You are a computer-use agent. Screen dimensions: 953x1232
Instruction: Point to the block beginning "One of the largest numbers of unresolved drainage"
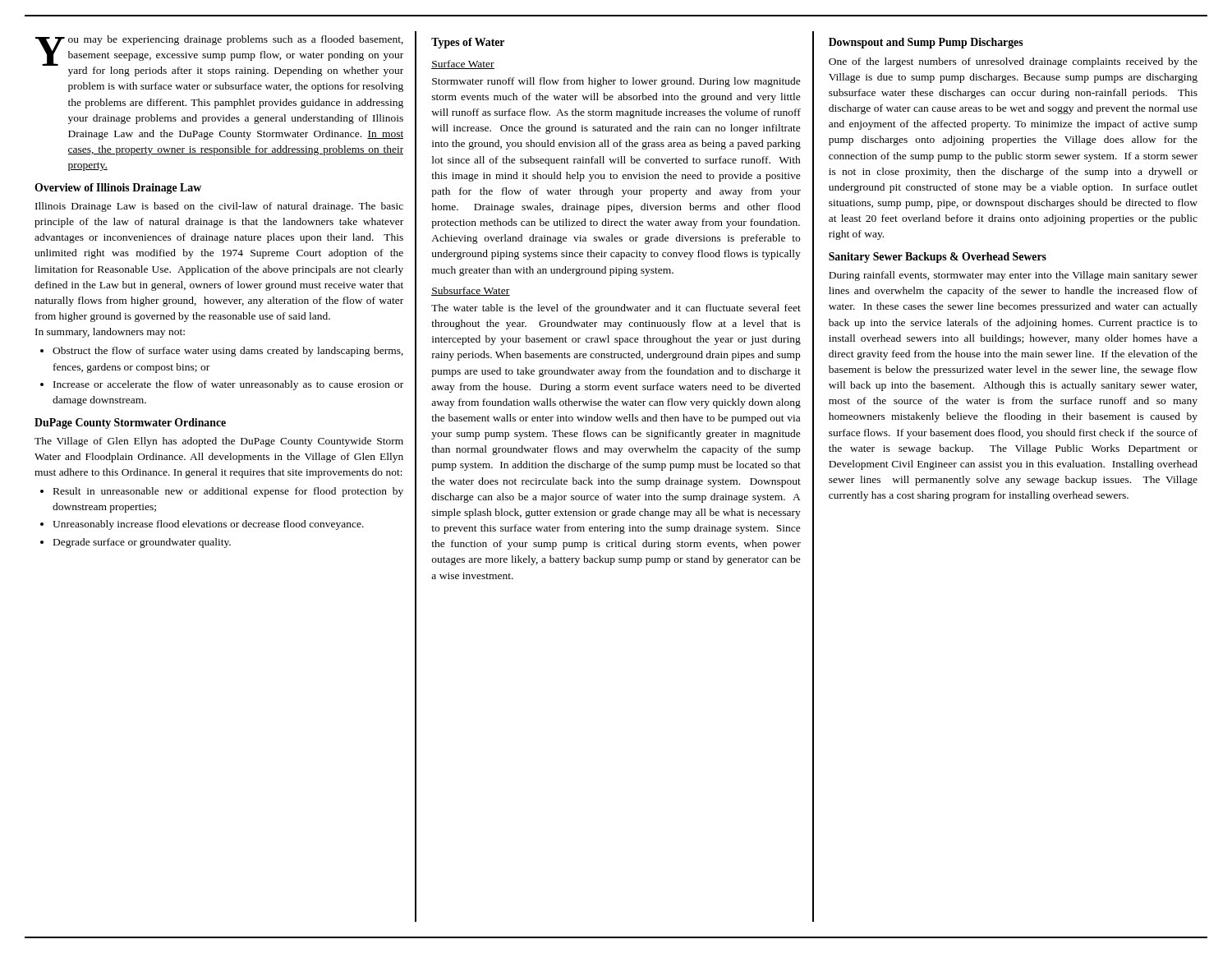click(1013, 147)
